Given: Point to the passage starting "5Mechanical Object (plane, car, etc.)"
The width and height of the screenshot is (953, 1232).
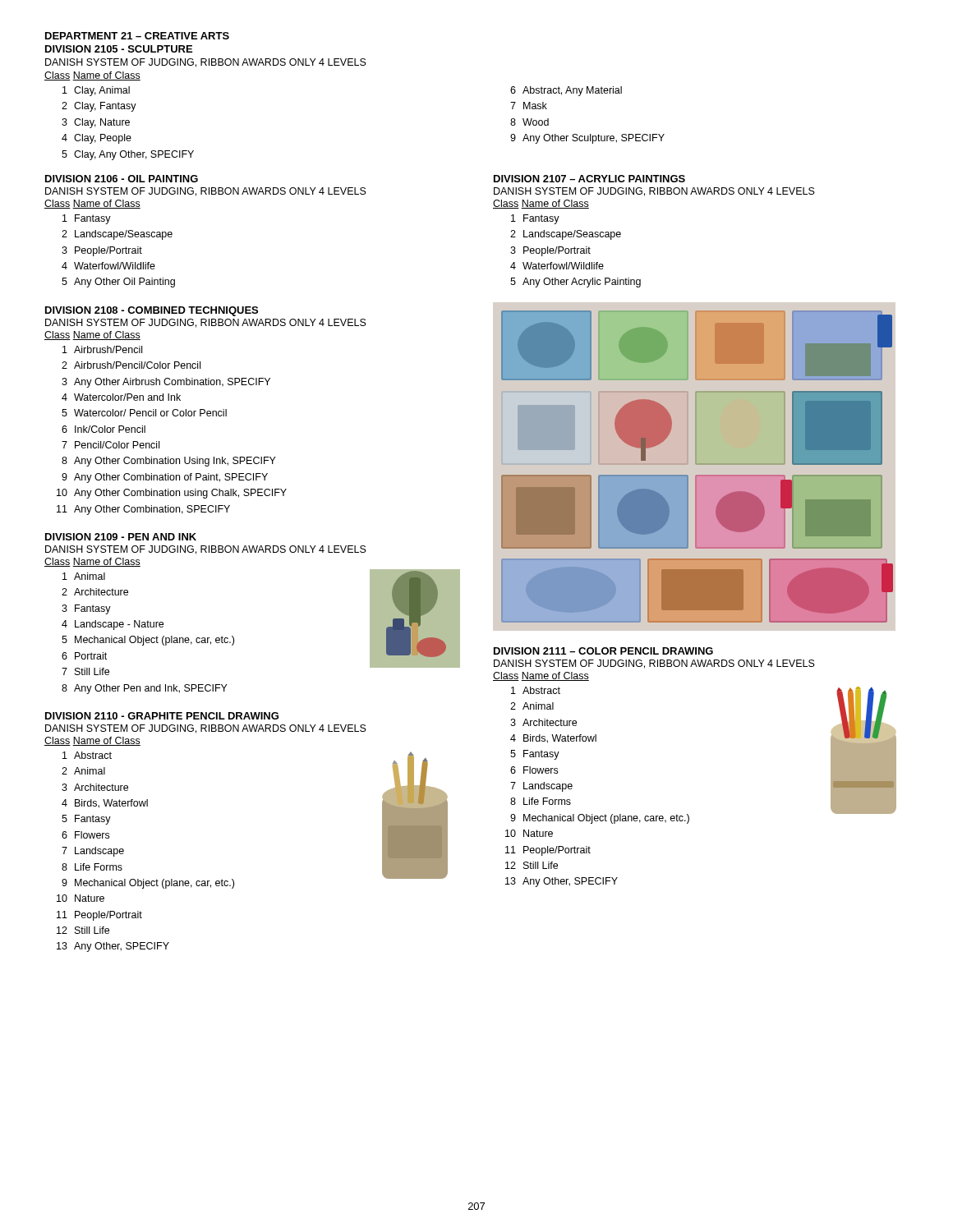Looking at the screenshot, I should pos(204,641).
